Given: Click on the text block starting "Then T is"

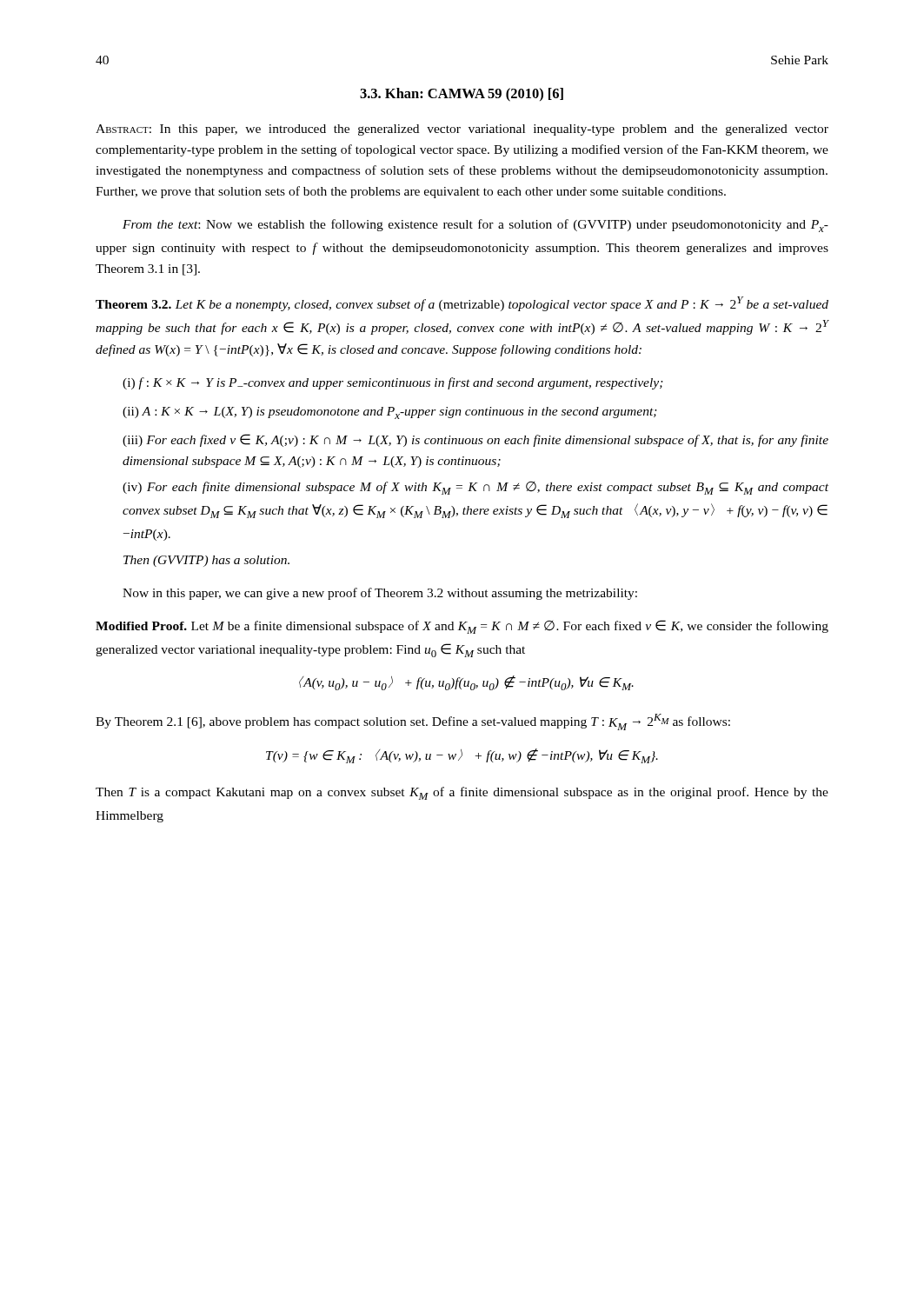Looking at the screenshot, I should coord(462,803).
